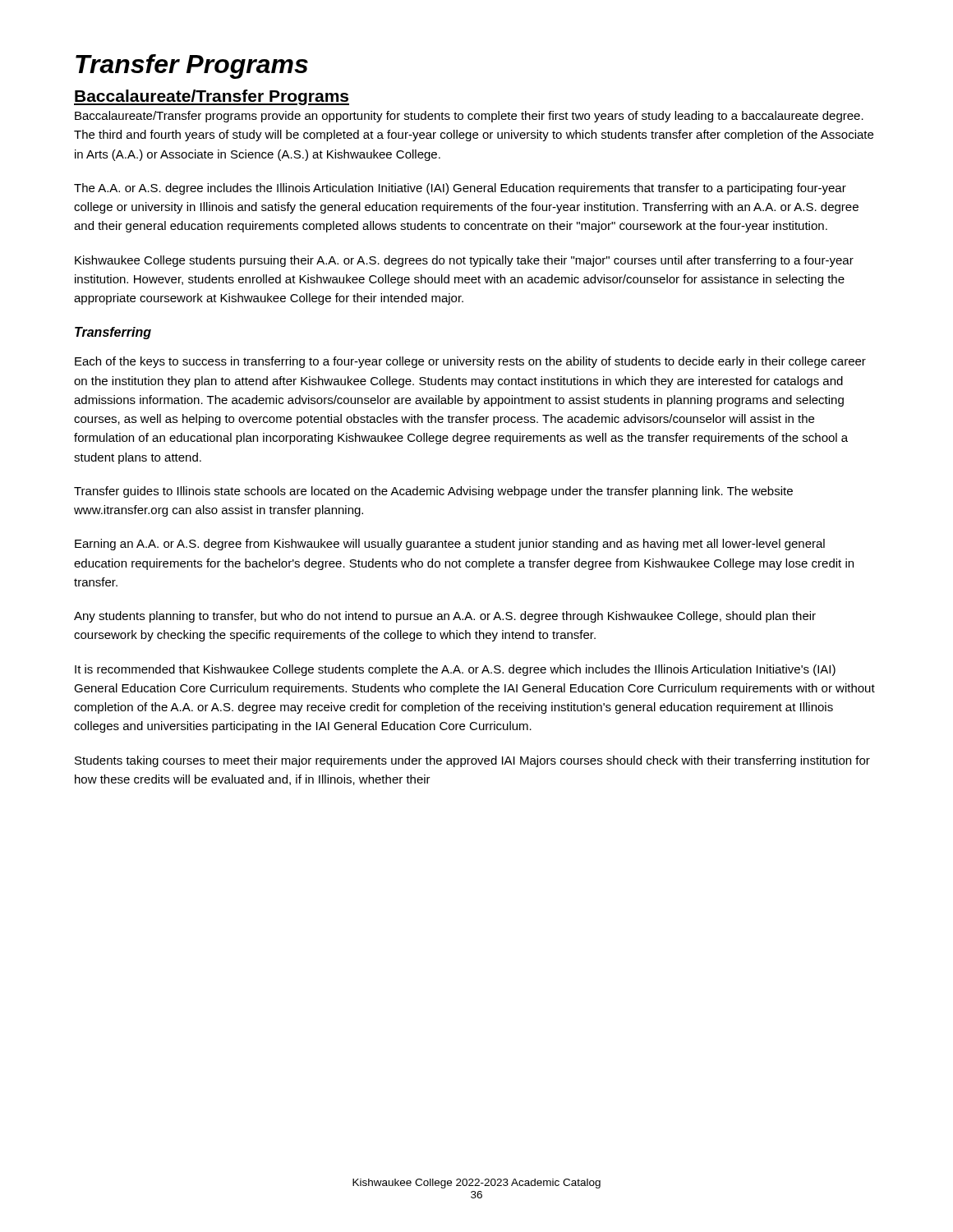The image size is (953, 1232).
Task: Find the block on this page that starts "Earning an A.A. or"
Action: 464,563
